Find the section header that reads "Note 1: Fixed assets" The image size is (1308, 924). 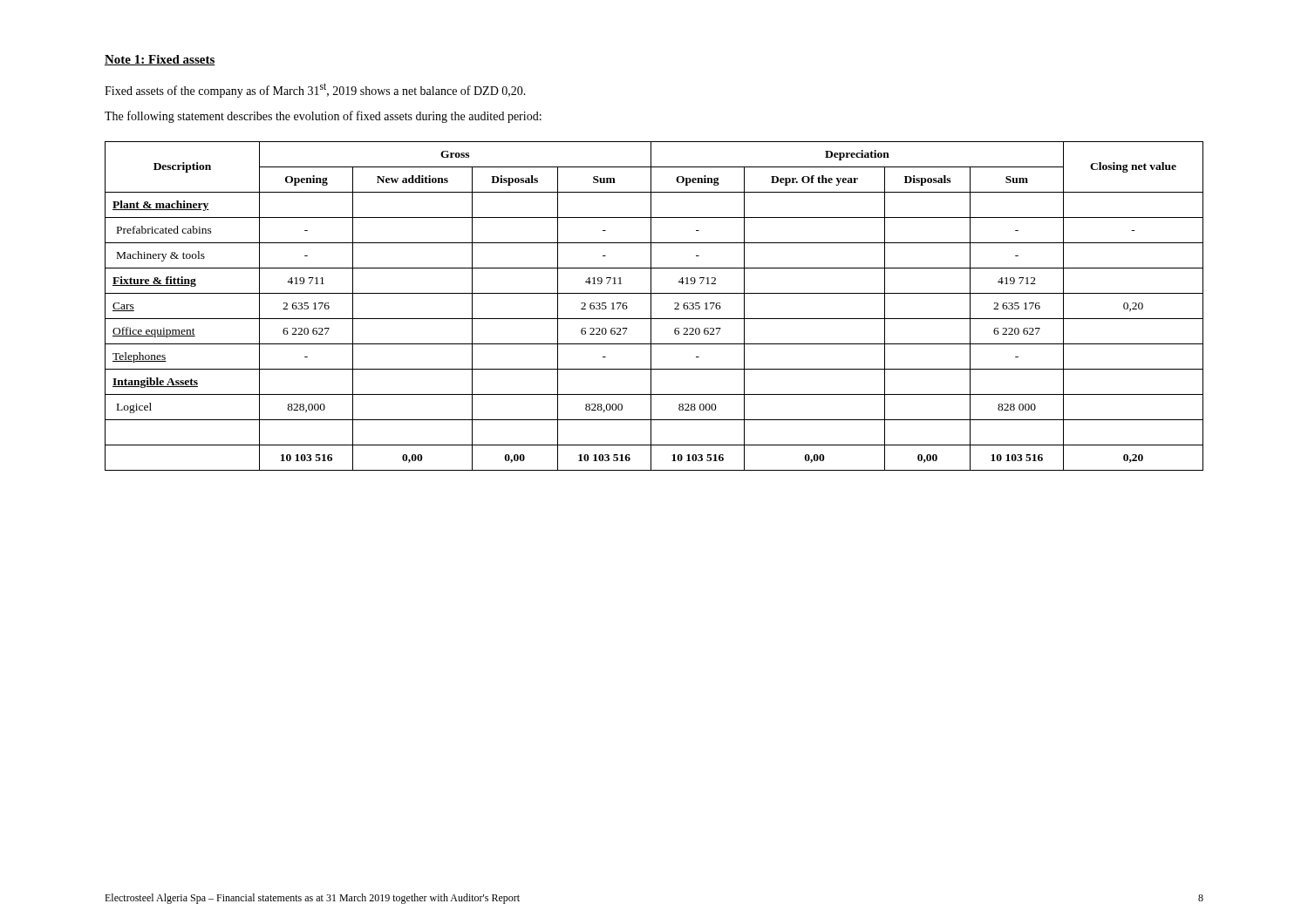tap(160, 59)
